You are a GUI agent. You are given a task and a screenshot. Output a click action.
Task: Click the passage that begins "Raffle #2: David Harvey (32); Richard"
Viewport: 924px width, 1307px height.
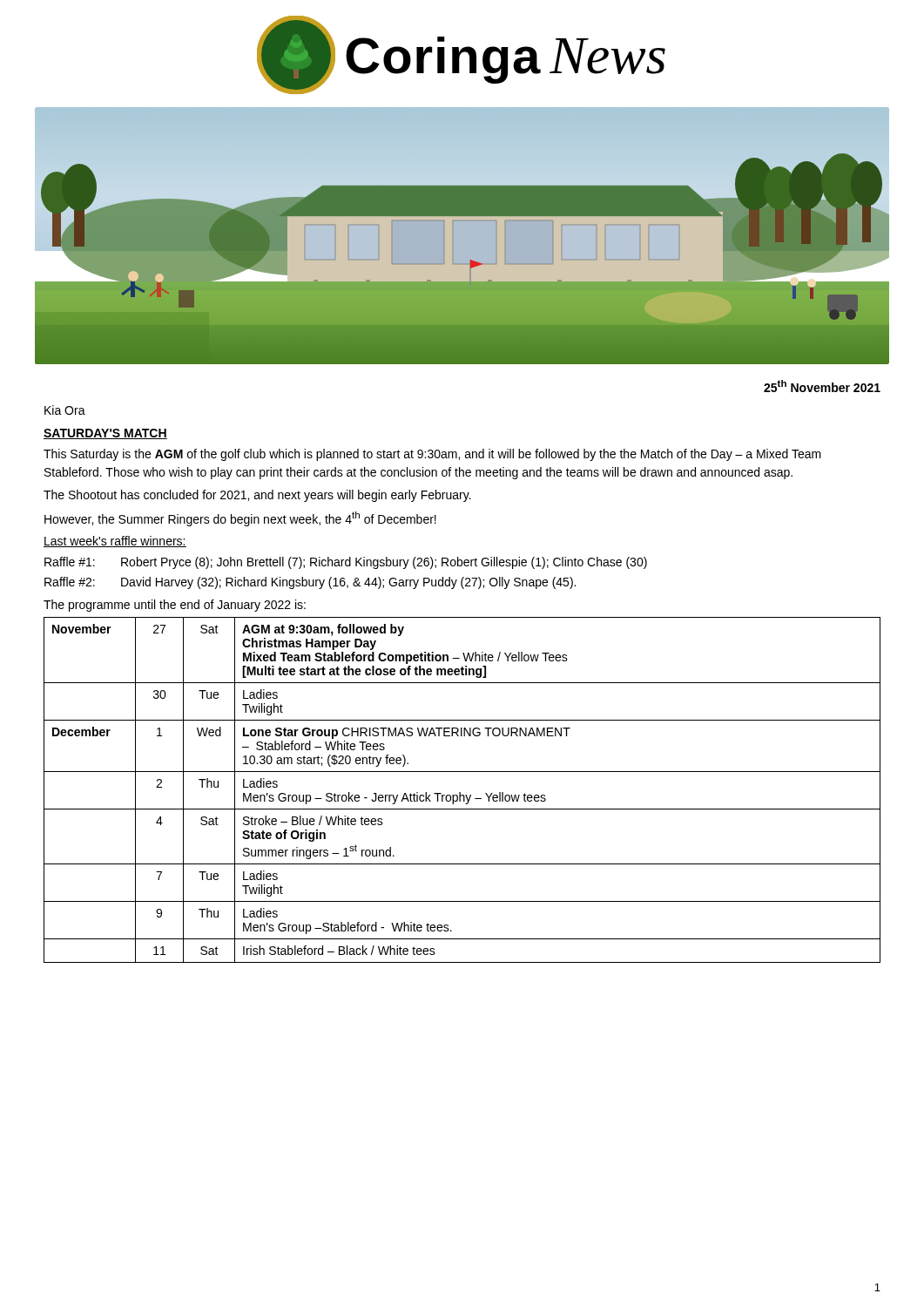310,583
